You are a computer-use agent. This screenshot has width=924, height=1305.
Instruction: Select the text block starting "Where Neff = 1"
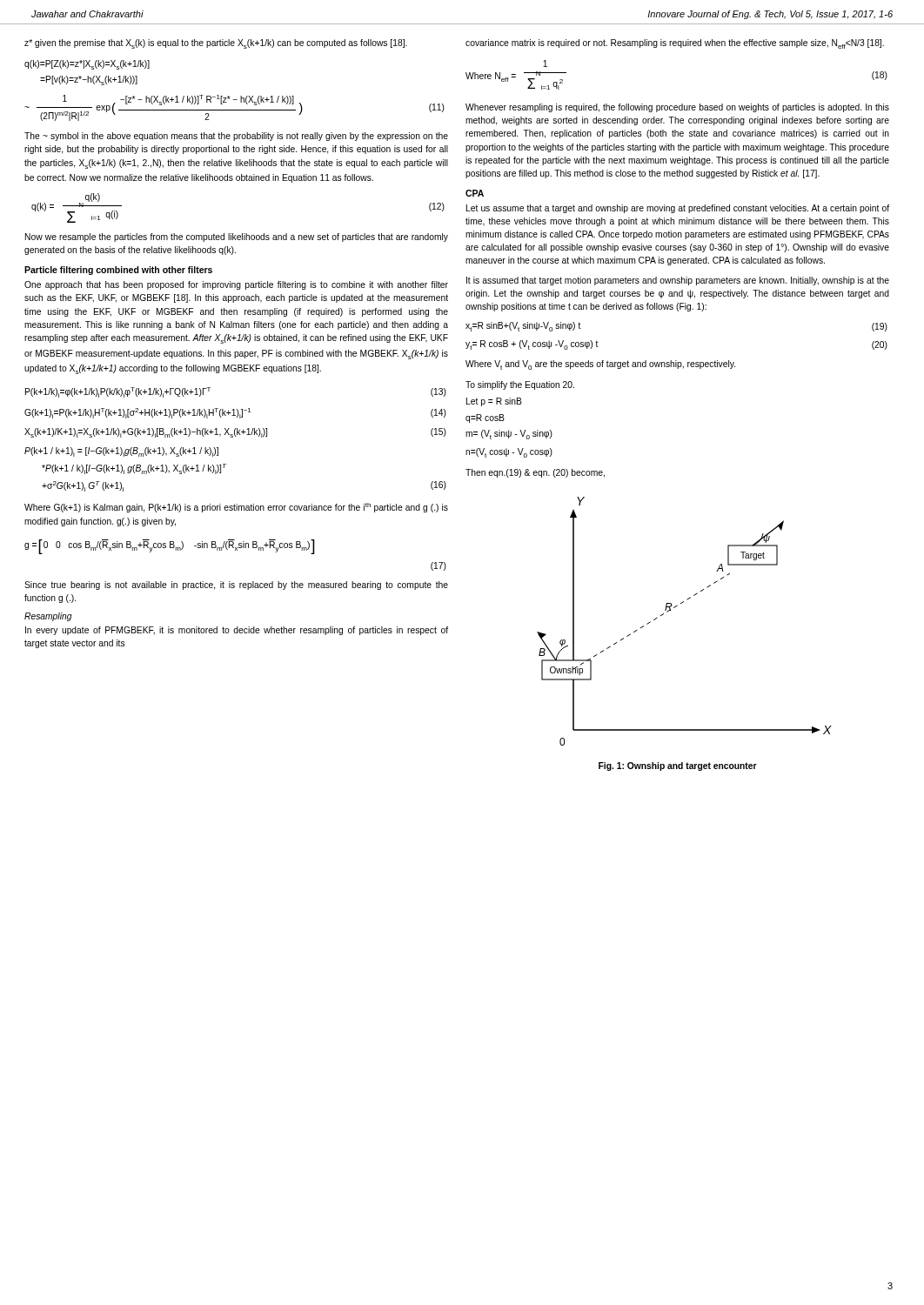pyautogui.click(x=545, y=64)
